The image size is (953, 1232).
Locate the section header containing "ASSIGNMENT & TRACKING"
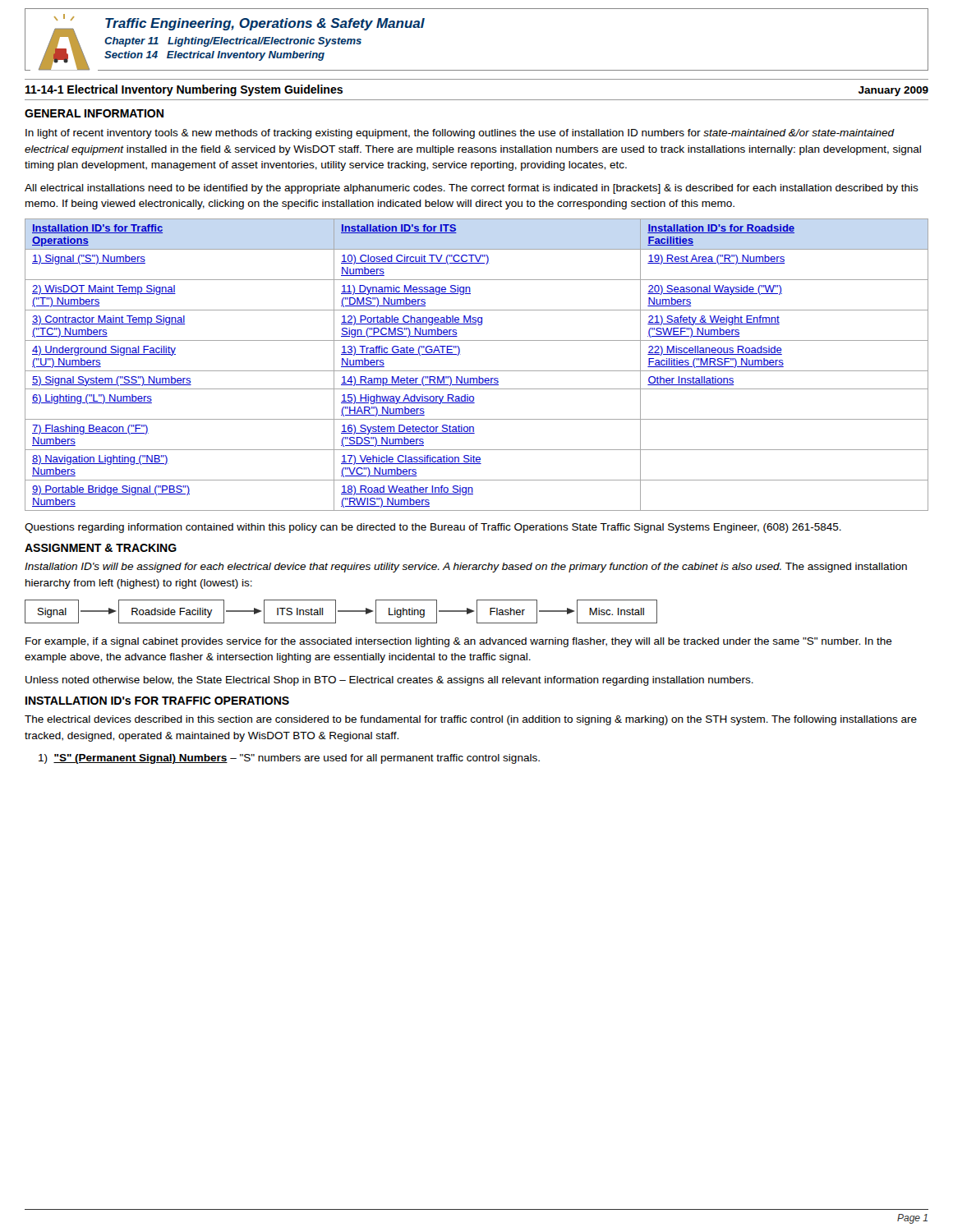click(101, 548)
